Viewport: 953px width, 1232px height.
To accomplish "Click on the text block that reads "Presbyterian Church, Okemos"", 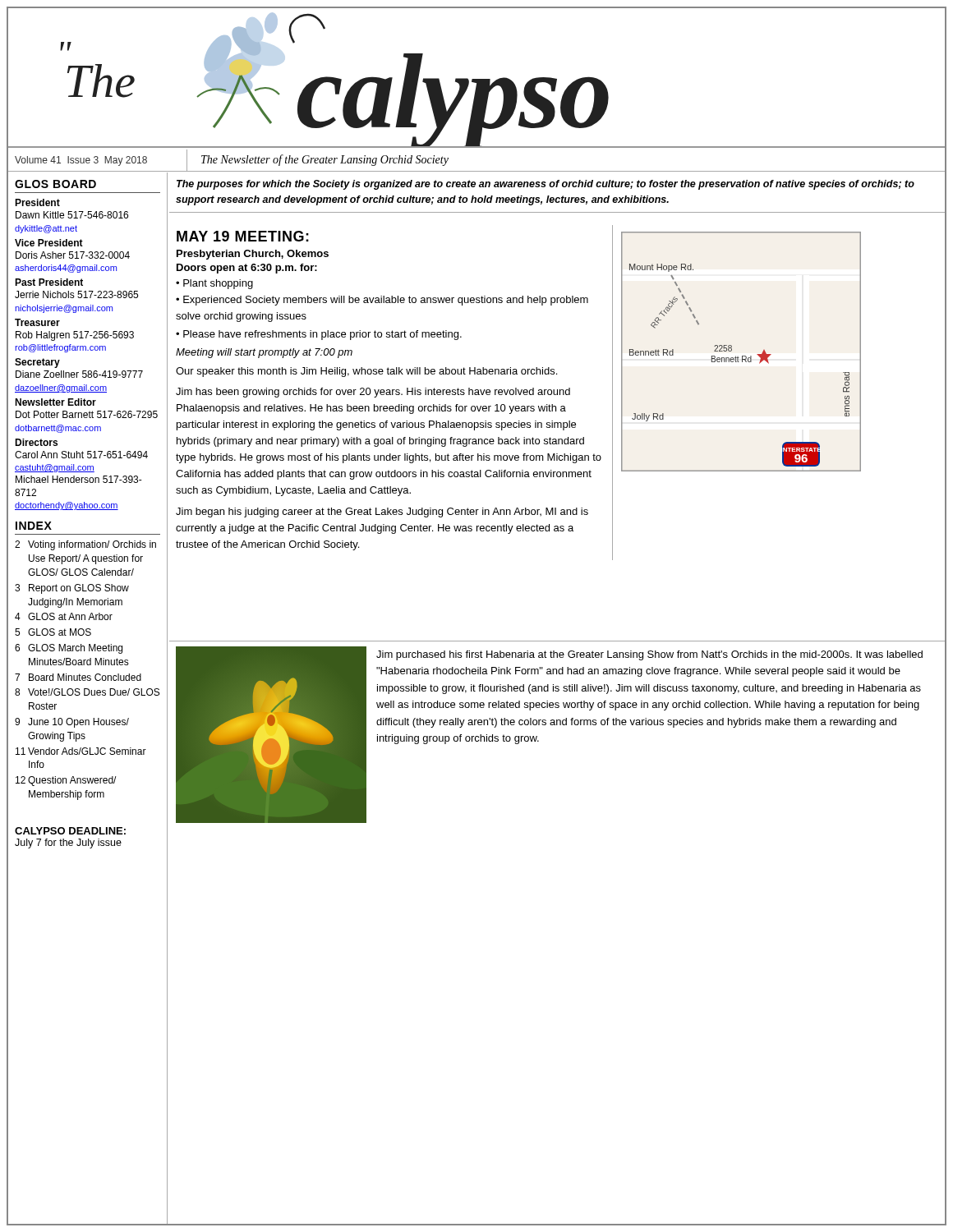I will [x=390, y=302].
